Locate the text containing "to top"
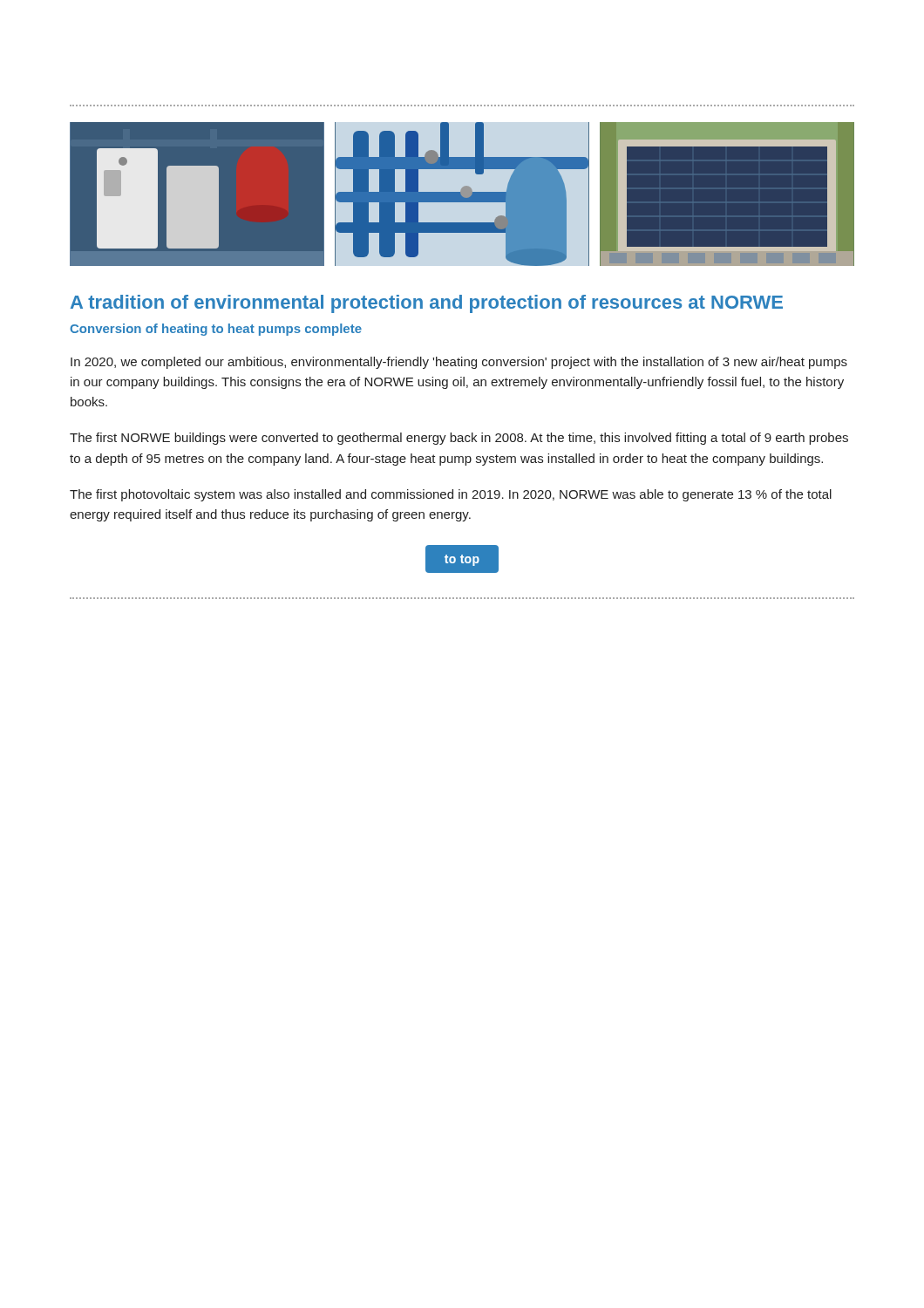This screenshot has width=924, height=1308. point(462,559)
